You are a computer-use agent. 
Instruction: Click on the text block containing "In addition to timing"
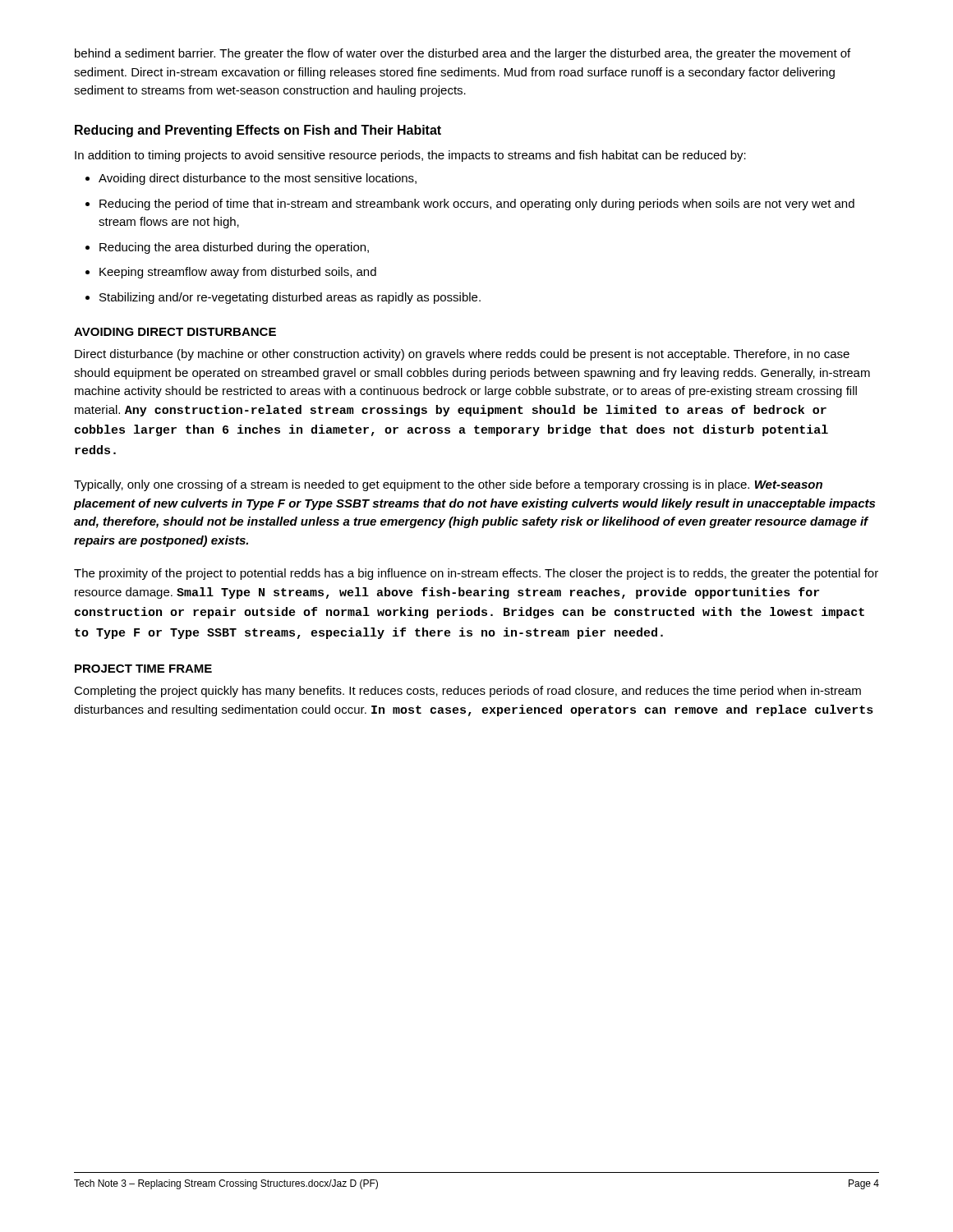click(x=410, y=154)
